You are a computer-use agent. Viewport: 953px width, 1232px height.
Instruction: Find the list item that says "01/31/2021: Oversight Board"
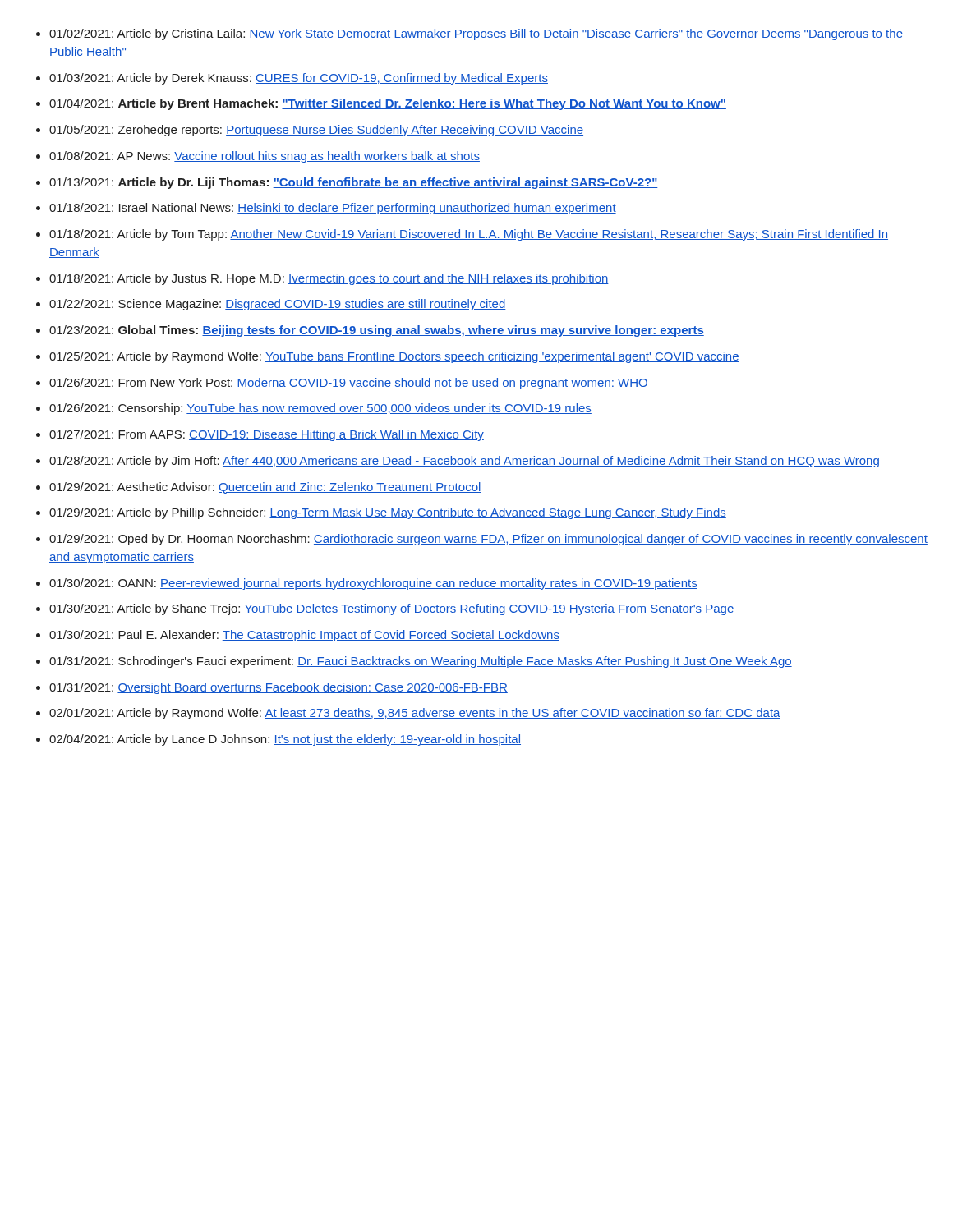(278, 687)
